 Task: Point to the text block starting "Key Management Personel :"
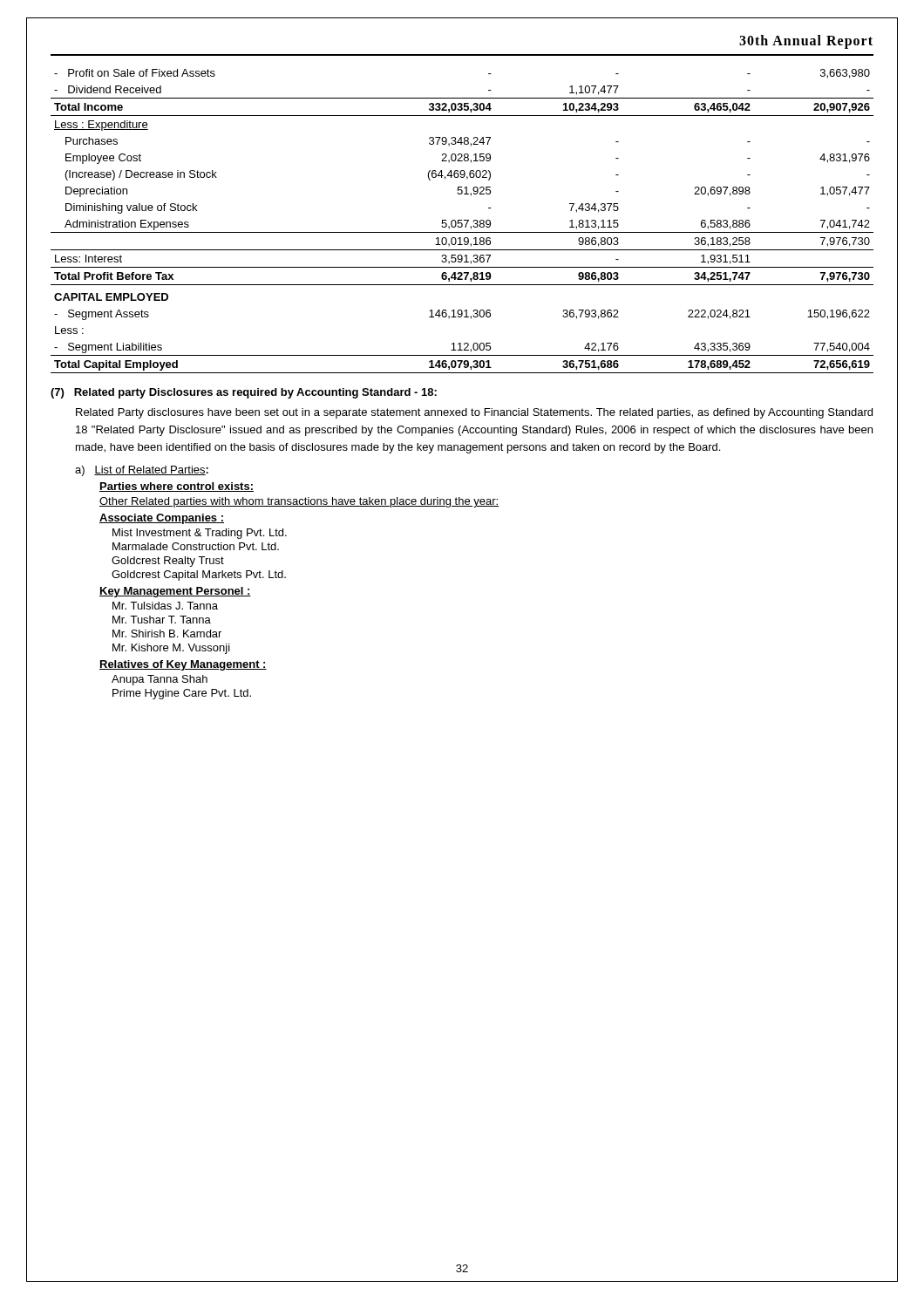pos(175,591)
